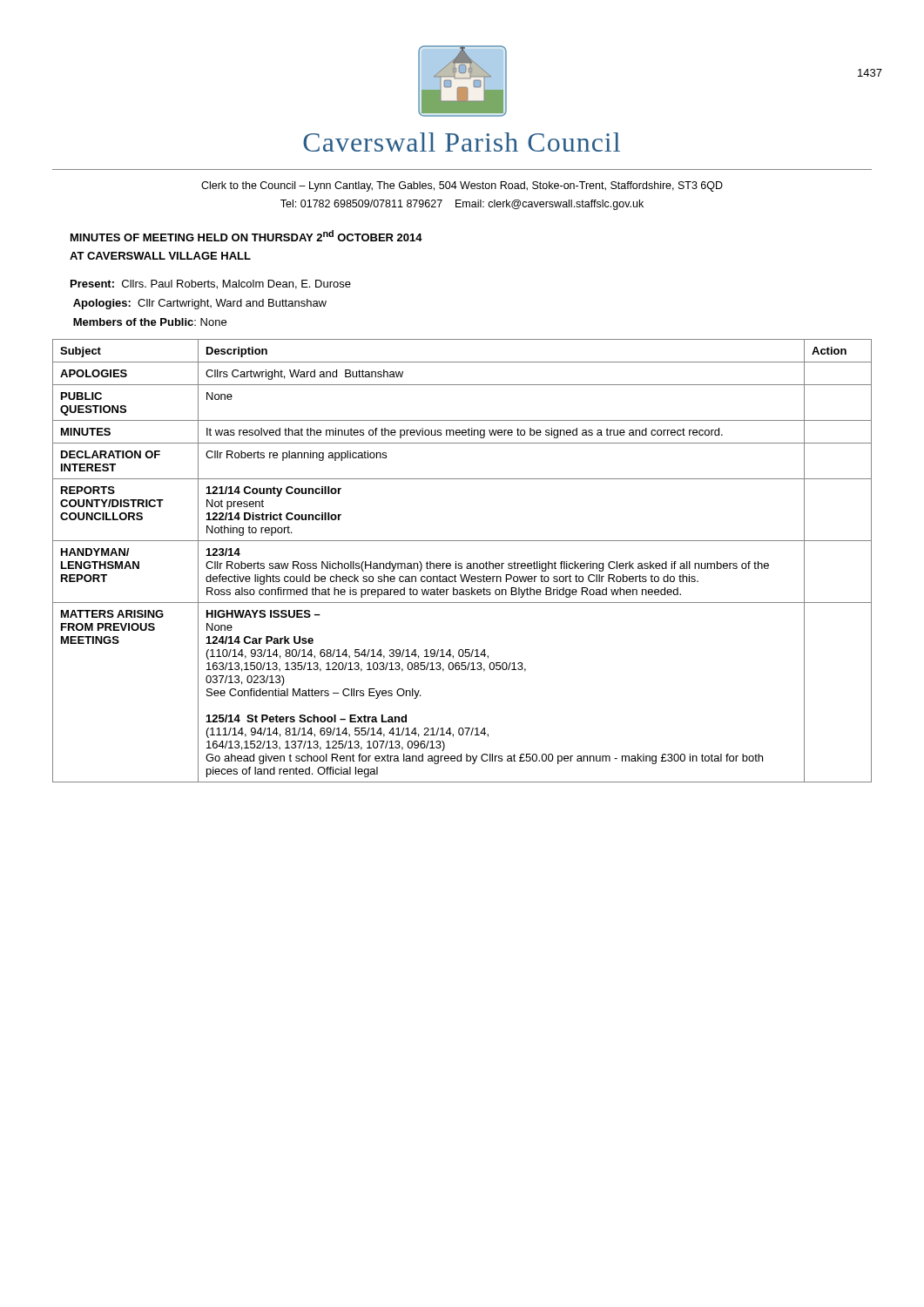924x1307 pixels.
Task: Click the section header that begins "MINUTES OF MEETING HELD ON THURSDAY"
Action: pyautogui.click(x=246, y=246)
